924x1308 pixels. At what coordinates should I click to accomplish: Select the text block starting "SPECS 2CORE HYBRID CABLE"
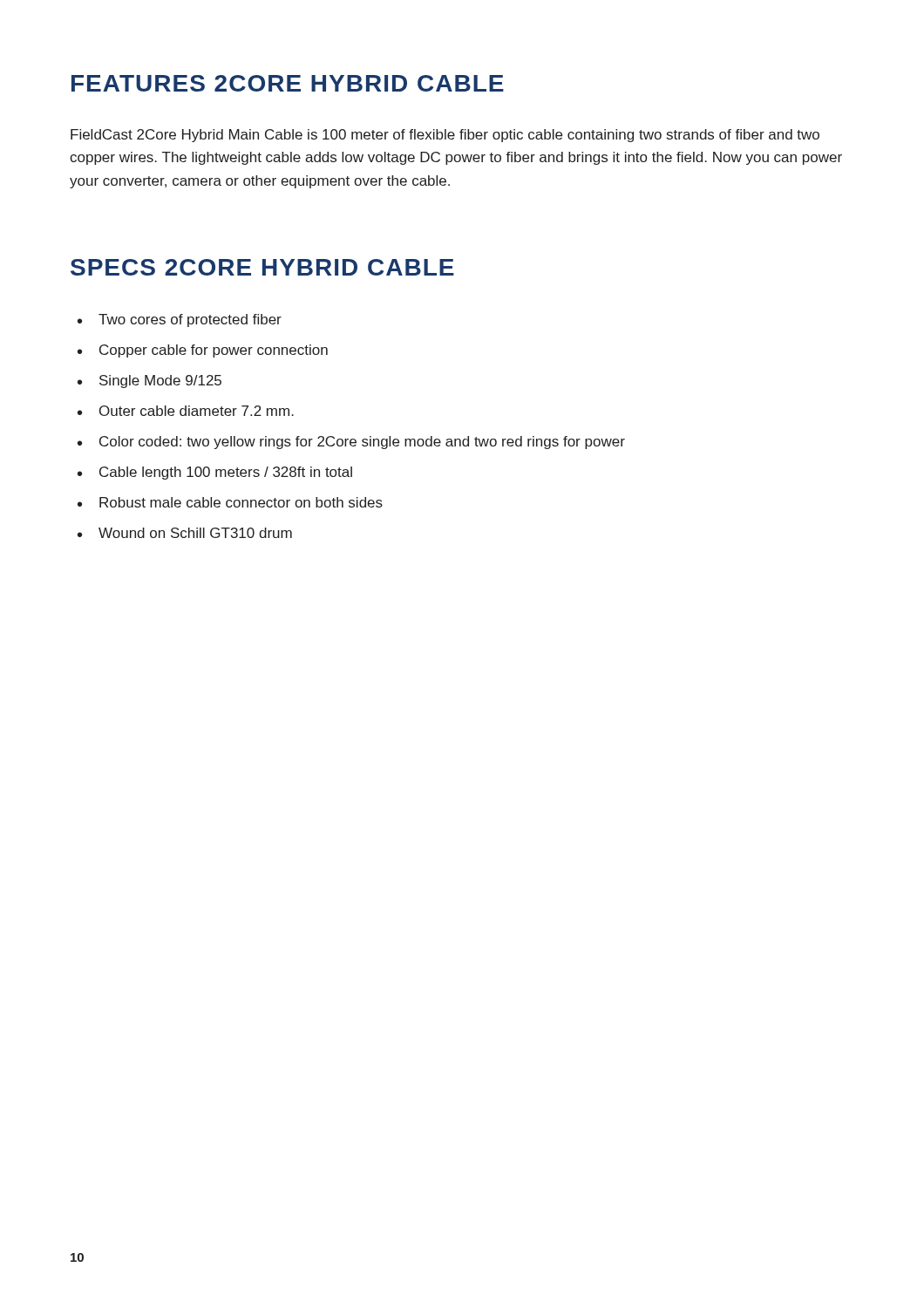tap(462, 268)
